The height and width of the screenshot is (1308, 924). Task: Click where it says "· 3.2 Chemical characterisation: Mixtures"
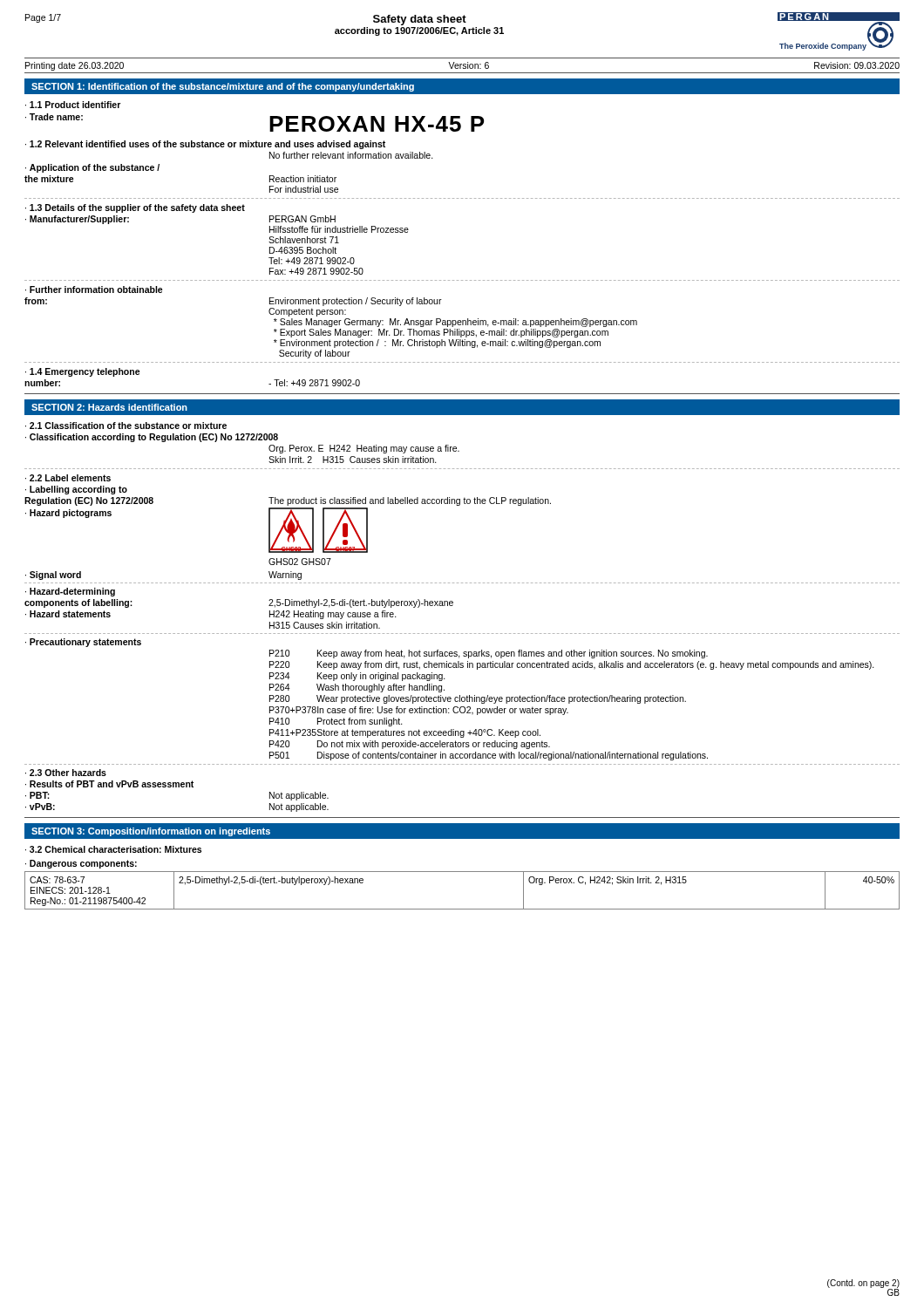pyautogui.click(x=113, y=849)
